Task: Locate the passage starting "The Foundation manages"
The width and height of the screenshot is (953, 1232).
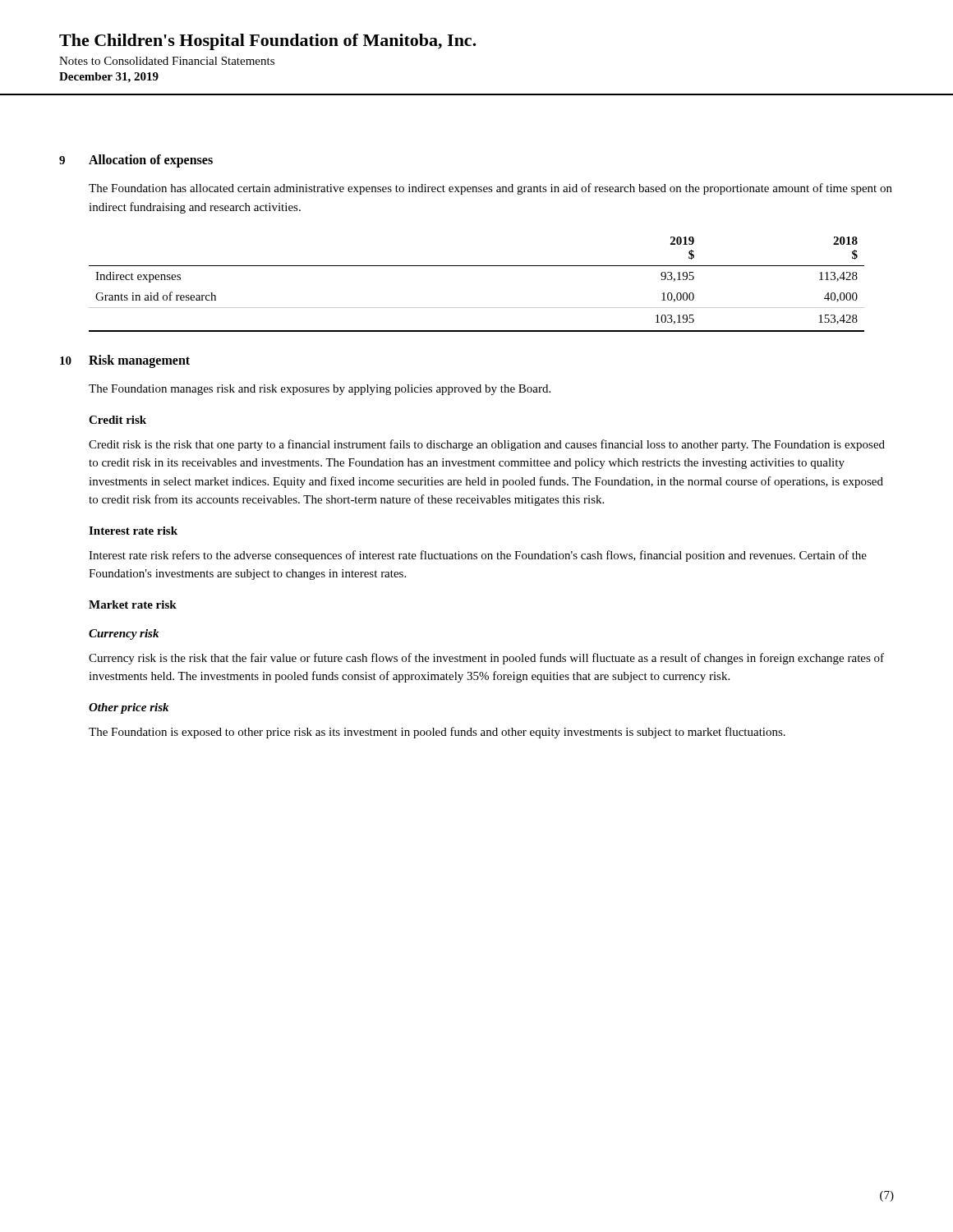Action: 320,389
